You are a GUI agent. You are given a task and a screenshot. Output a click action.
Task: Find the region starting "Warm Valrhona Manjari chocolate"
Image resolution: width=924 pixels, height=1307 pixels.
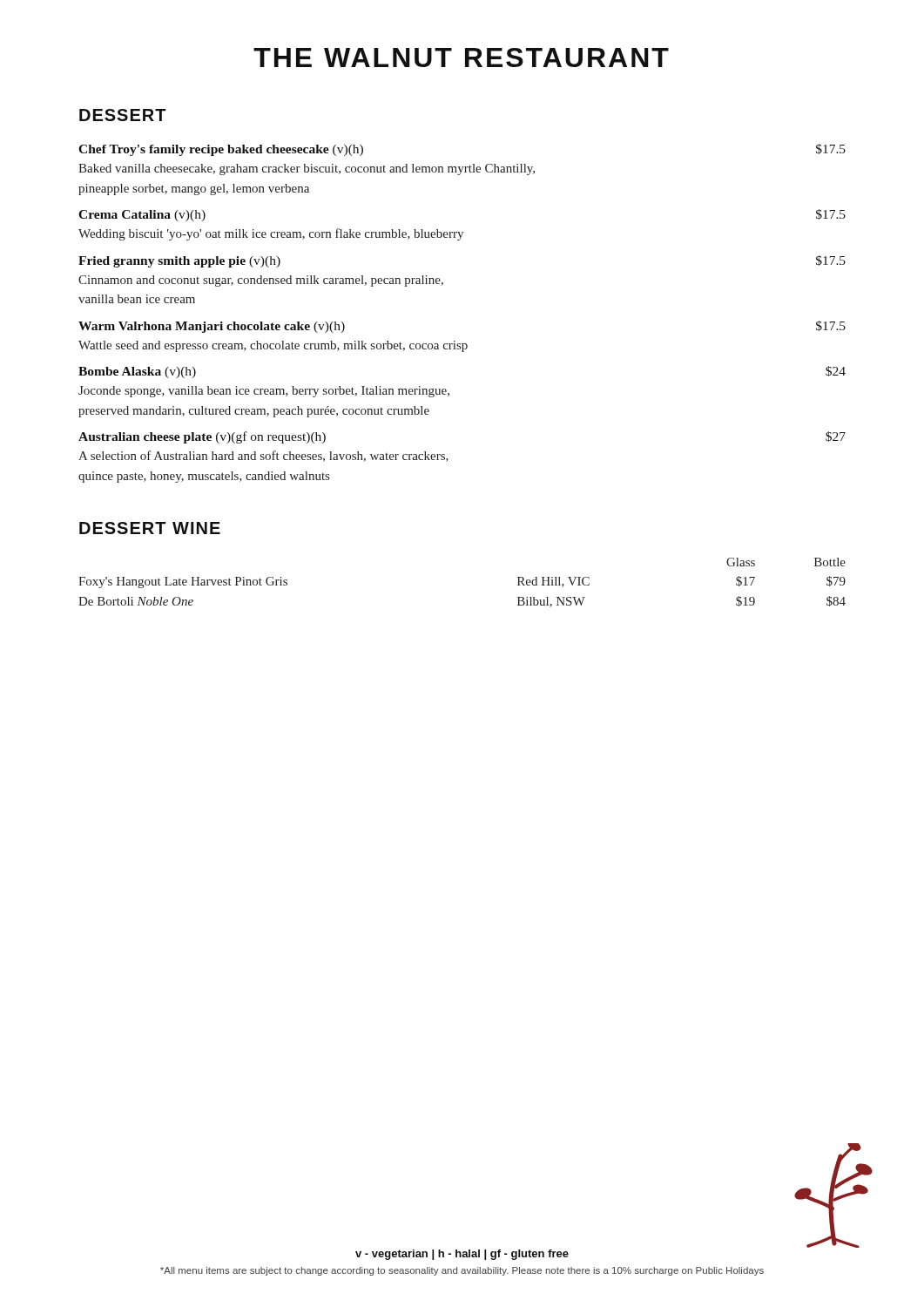click(462, 336)
